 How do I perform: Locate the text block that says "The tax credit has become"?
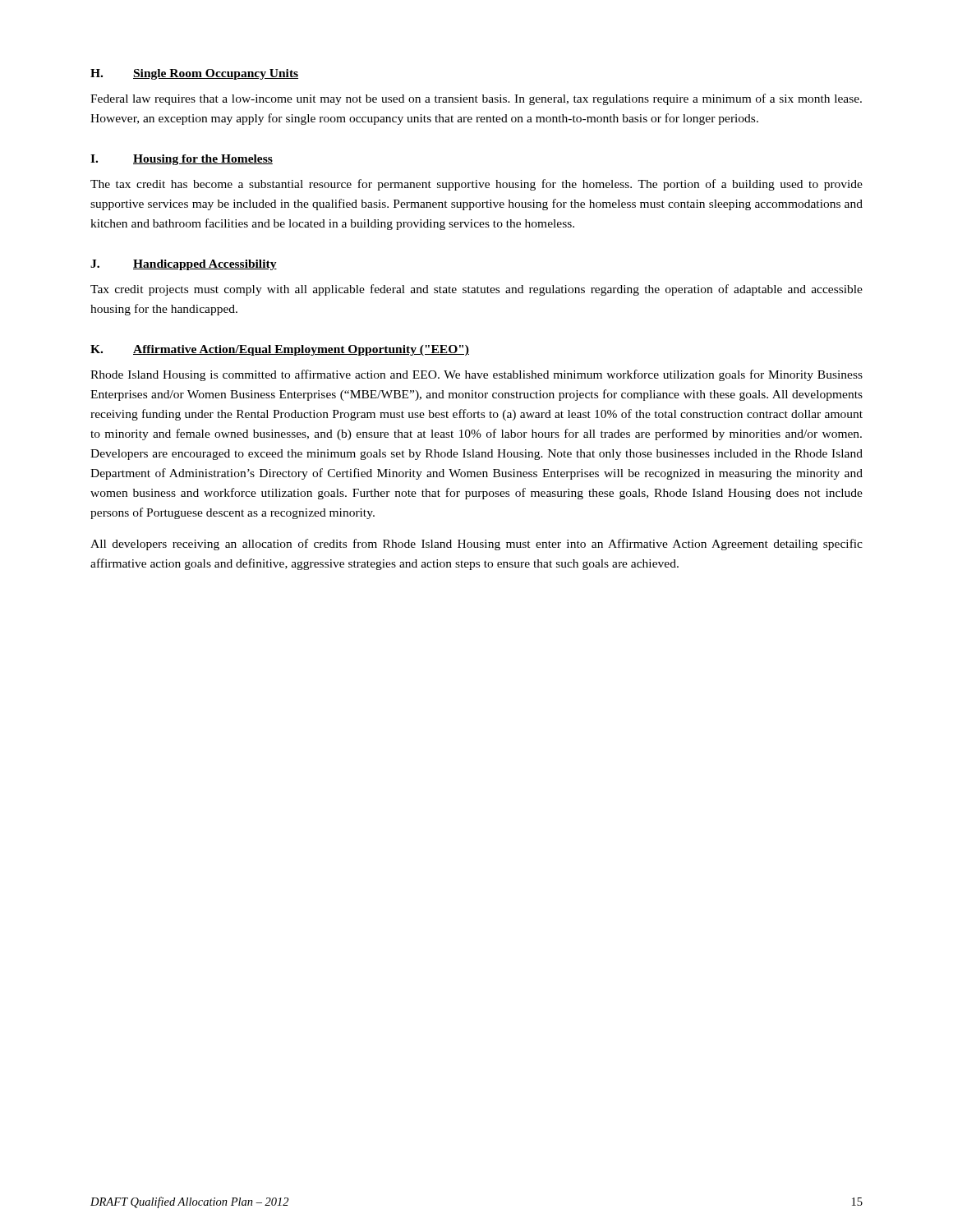click(x=476, y=203)
